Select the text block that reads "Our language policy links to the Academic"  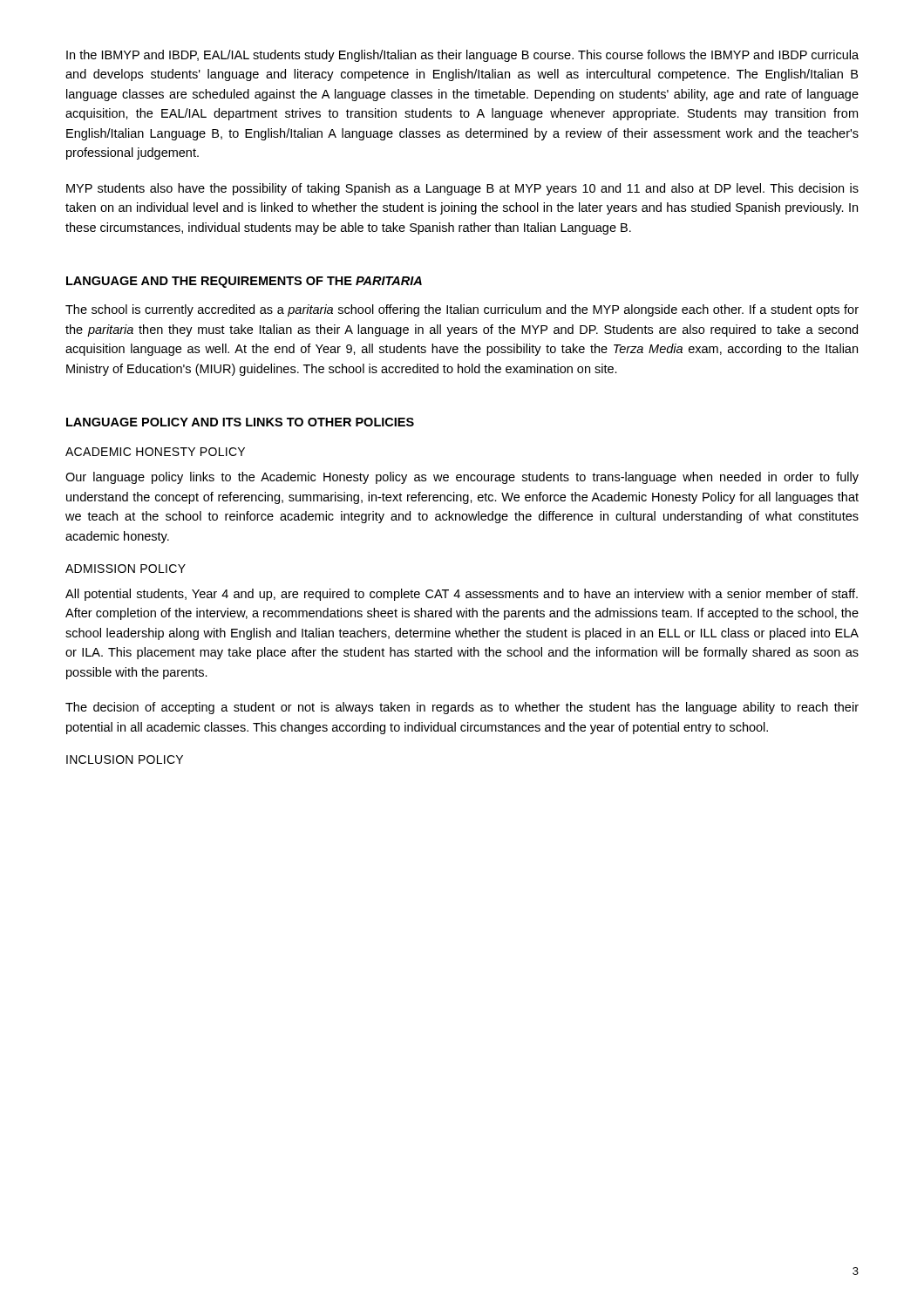coord(462,506)
